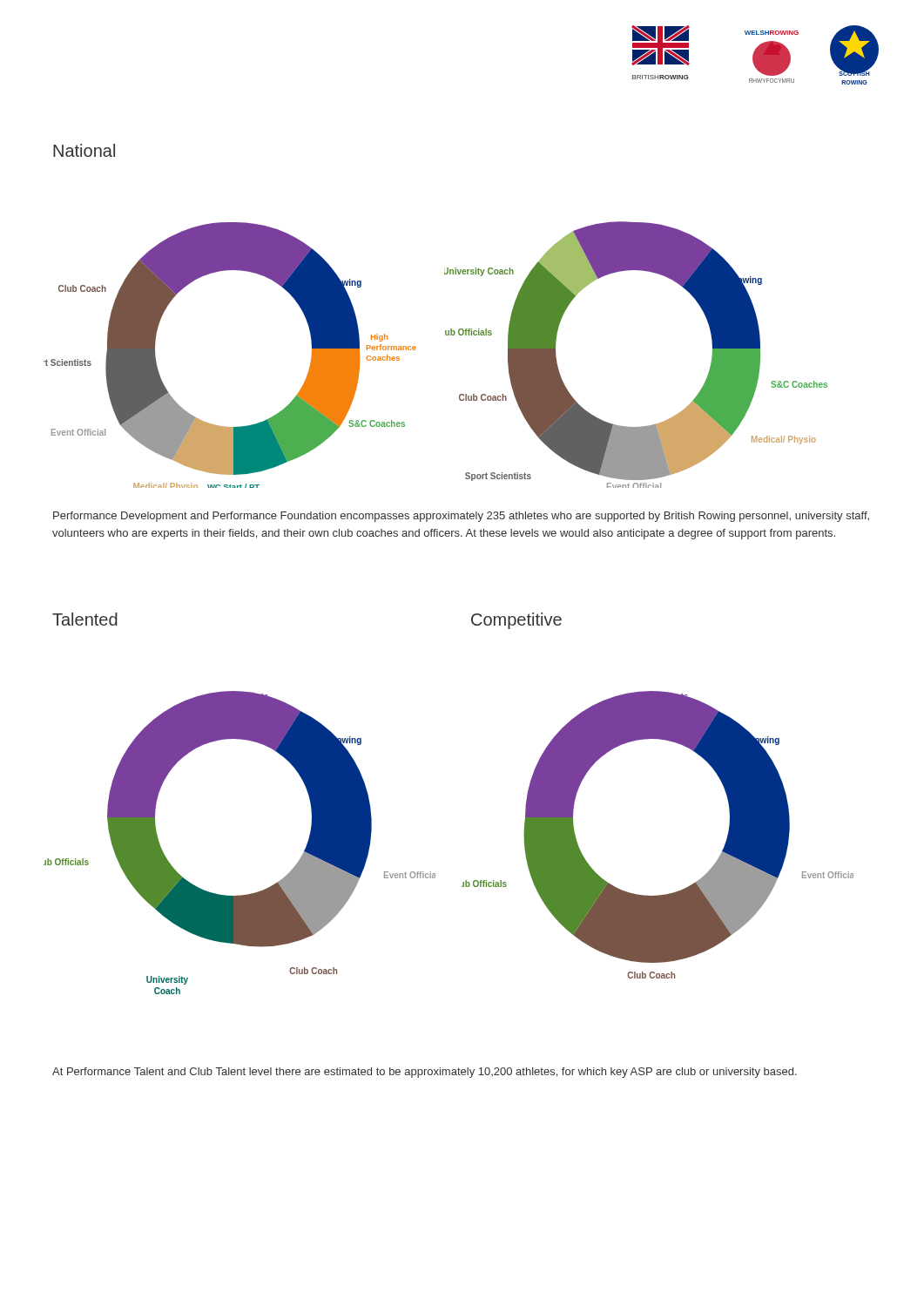Point to the element starting "Performance Development and"
Image resolution: width=924 pixels, height=1307 pixels.
coord(461,524)
